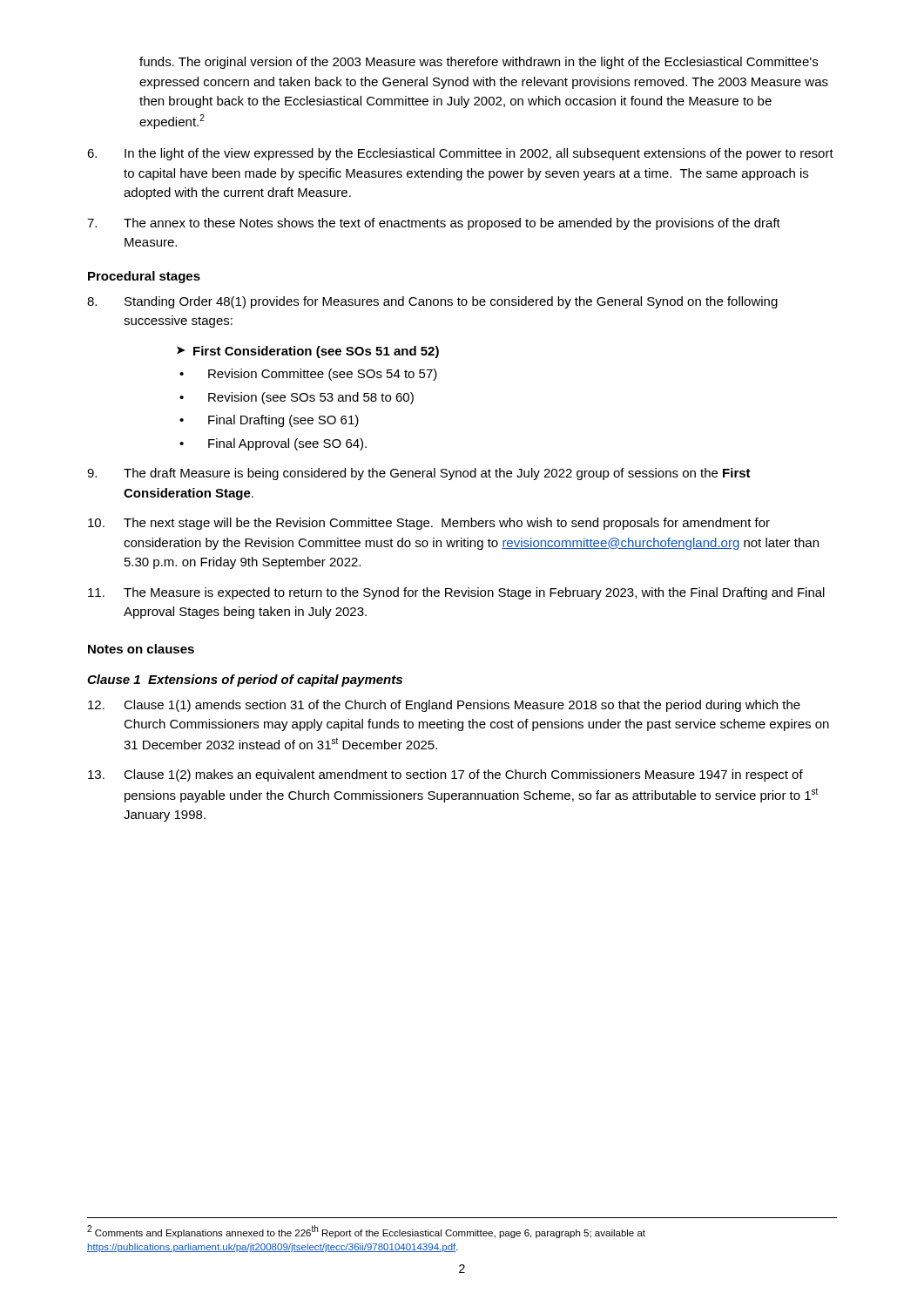Select the list item that reads "6. In the light of"

tap(462, 173)
